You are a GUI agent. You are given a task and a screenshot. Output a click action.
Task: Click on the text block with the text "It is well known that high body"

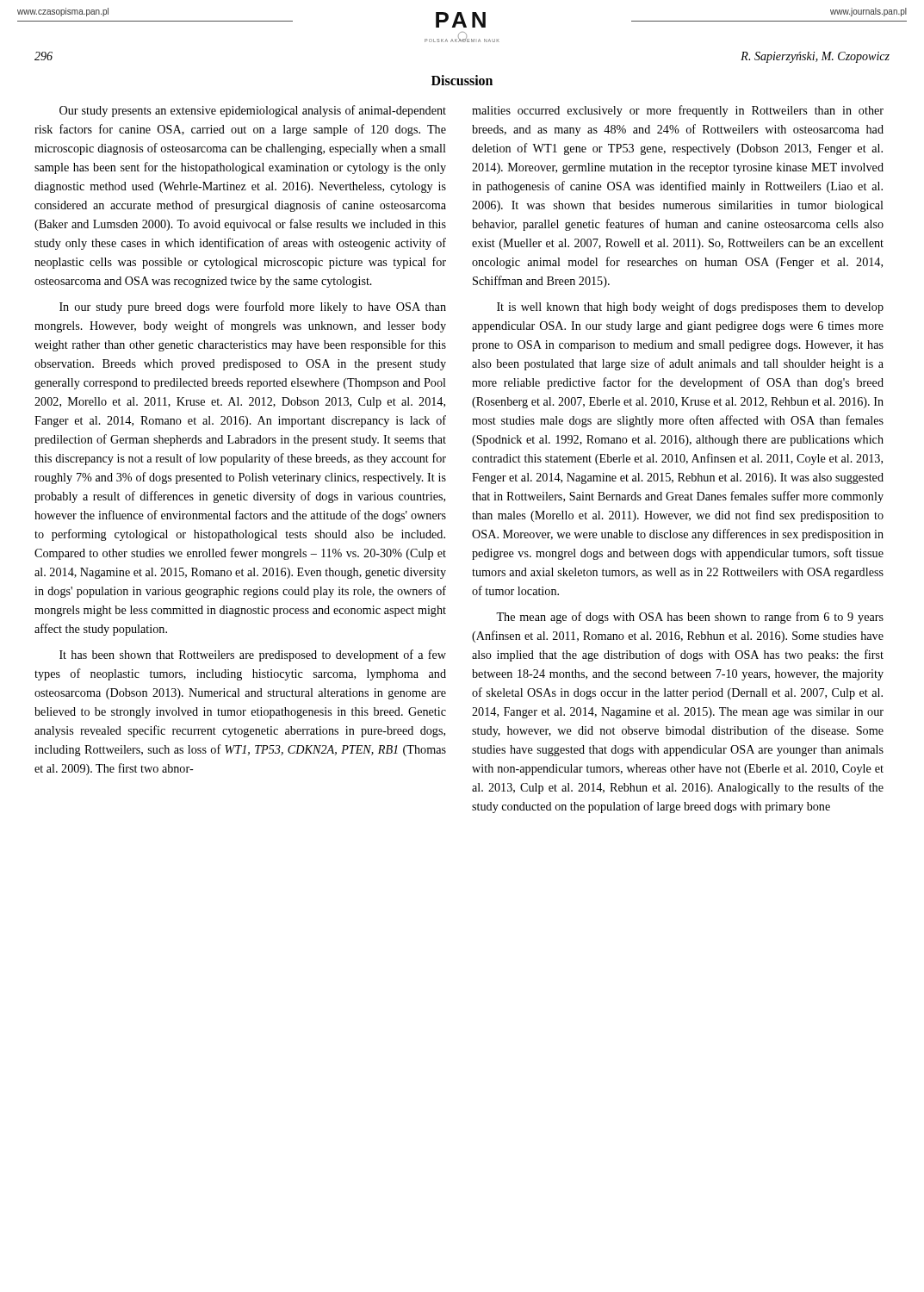pos(678,449)
